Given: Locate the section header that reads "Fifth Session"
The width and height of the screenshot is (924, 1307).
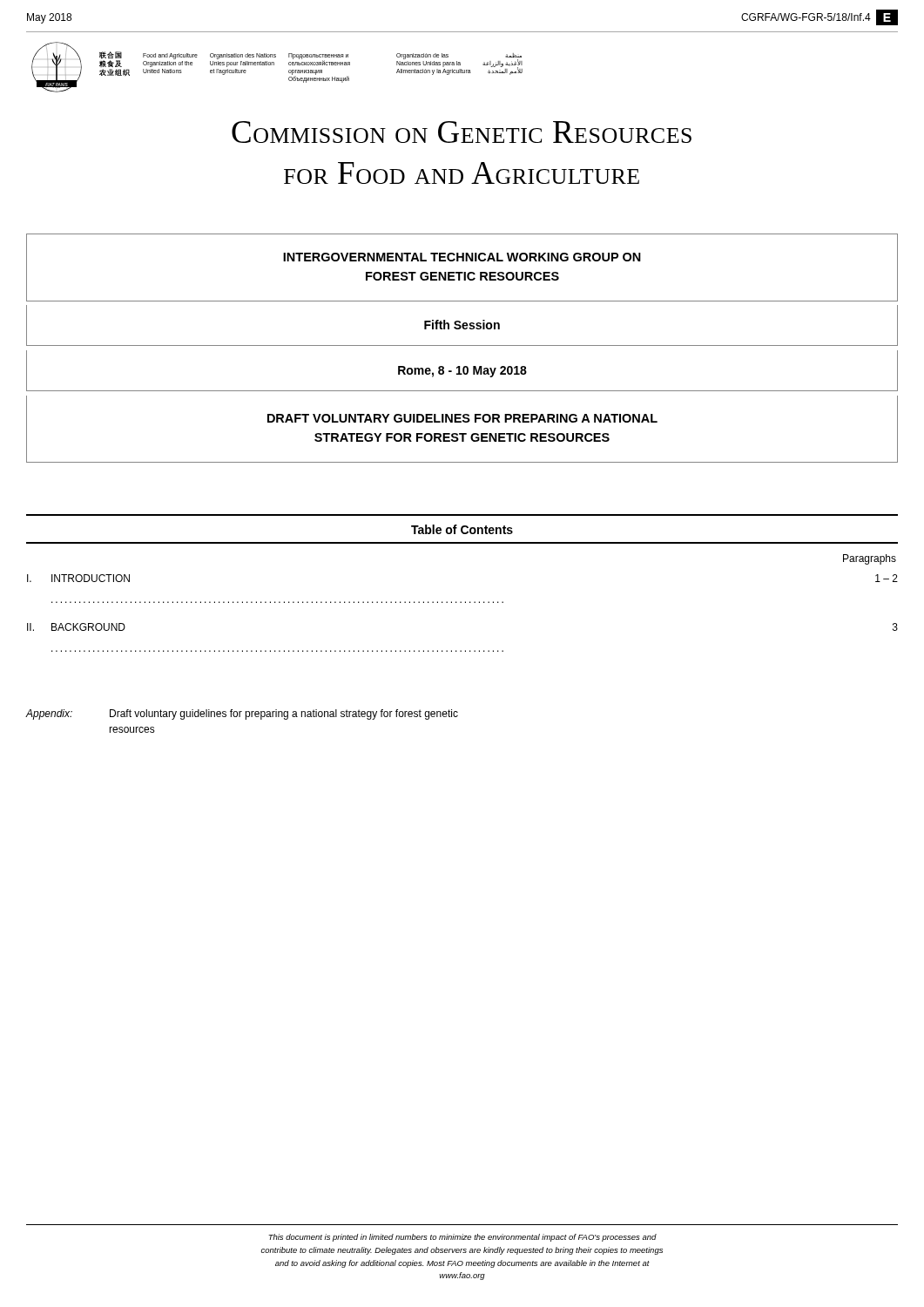Looking at the screenshot, I should click(x=462, y=325).
